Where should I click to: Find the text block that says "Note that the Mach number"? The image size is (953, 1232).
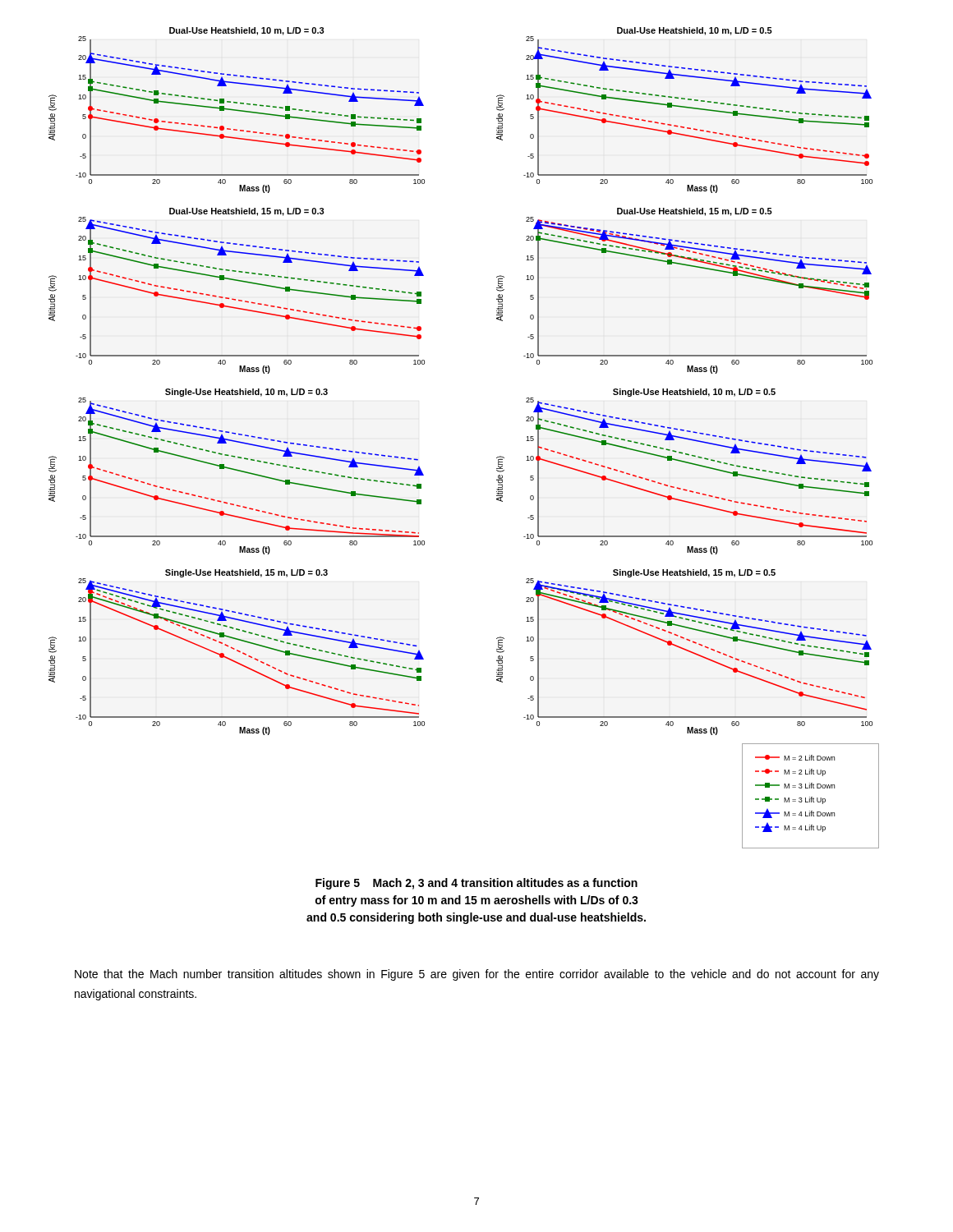point(476,984)
